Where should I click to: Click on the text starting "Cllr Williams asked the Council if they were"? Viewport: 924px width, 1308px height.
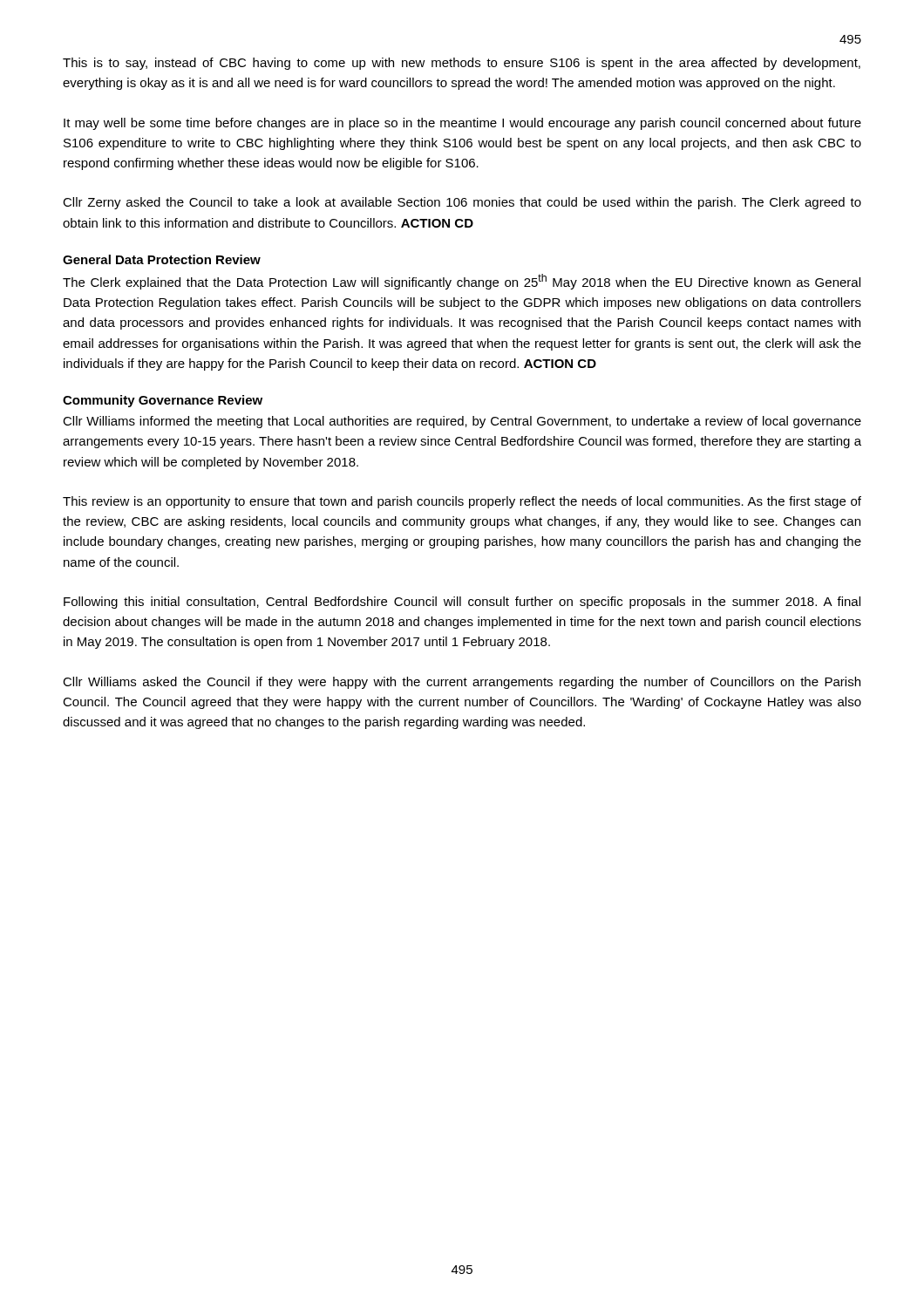tap(462, 701)
